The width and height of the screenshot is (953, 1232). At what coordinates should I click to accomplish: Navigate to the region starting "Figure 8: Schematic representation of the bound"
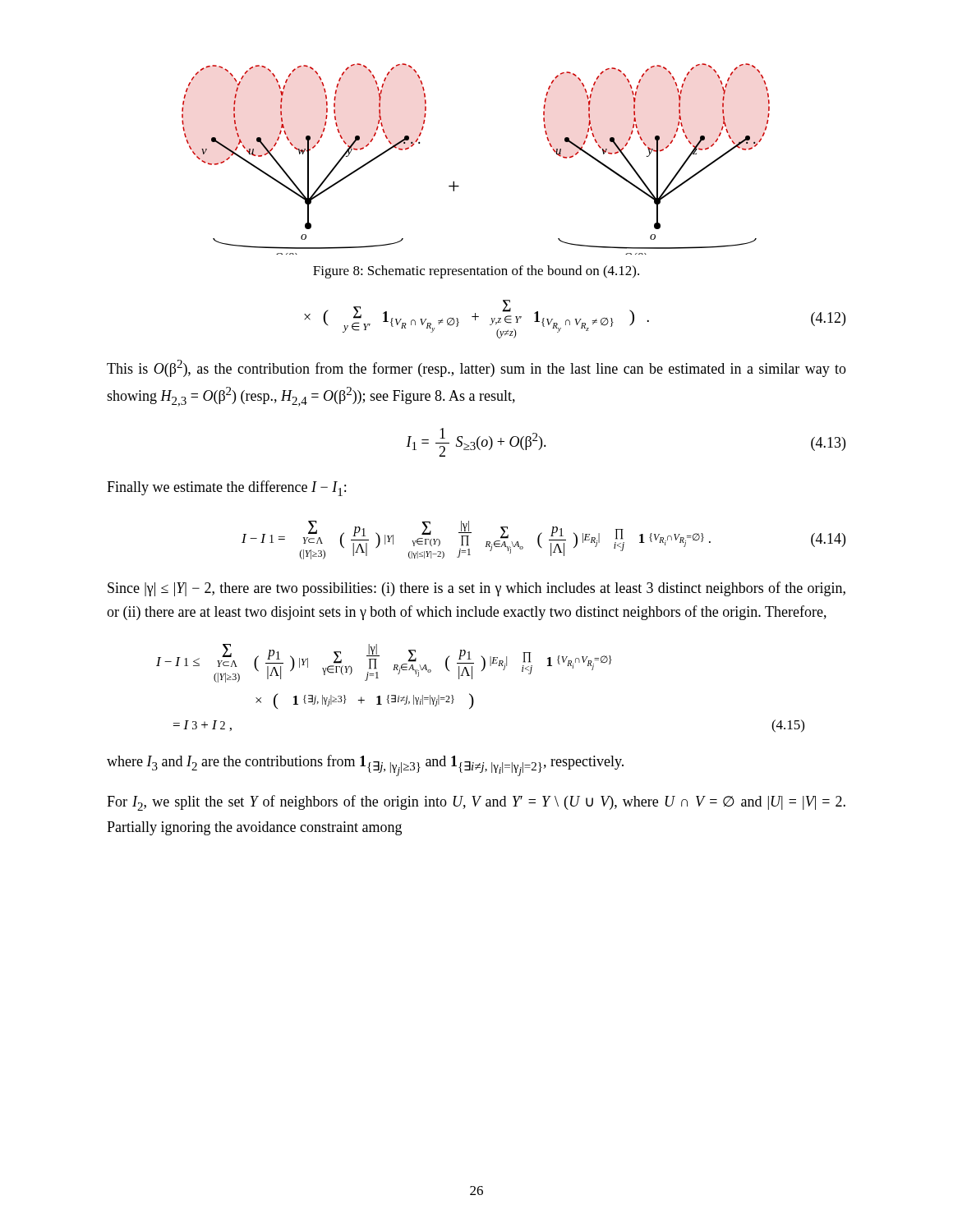476,271
